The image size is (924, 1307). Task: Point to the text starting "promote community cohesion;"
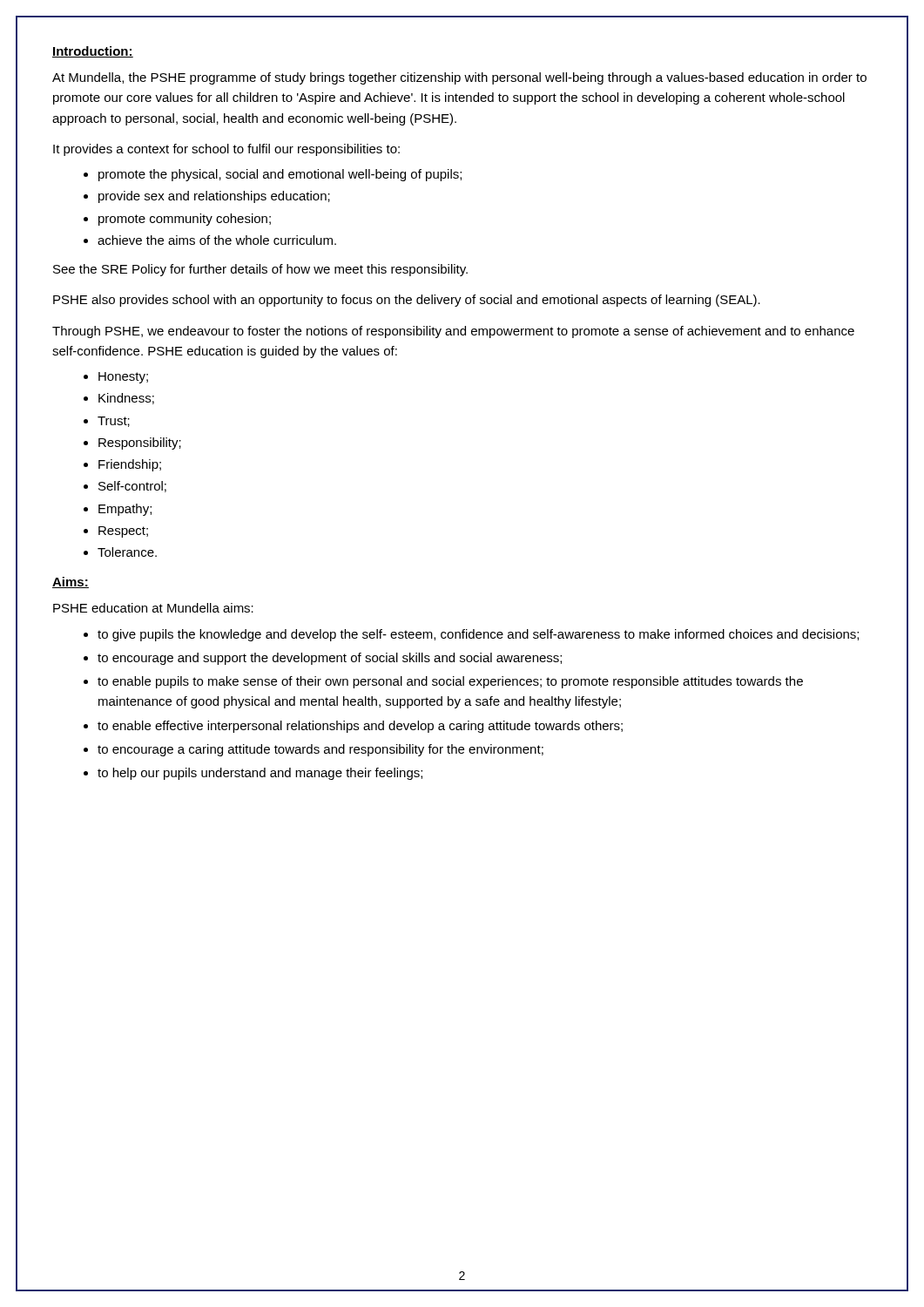(185, 218)
